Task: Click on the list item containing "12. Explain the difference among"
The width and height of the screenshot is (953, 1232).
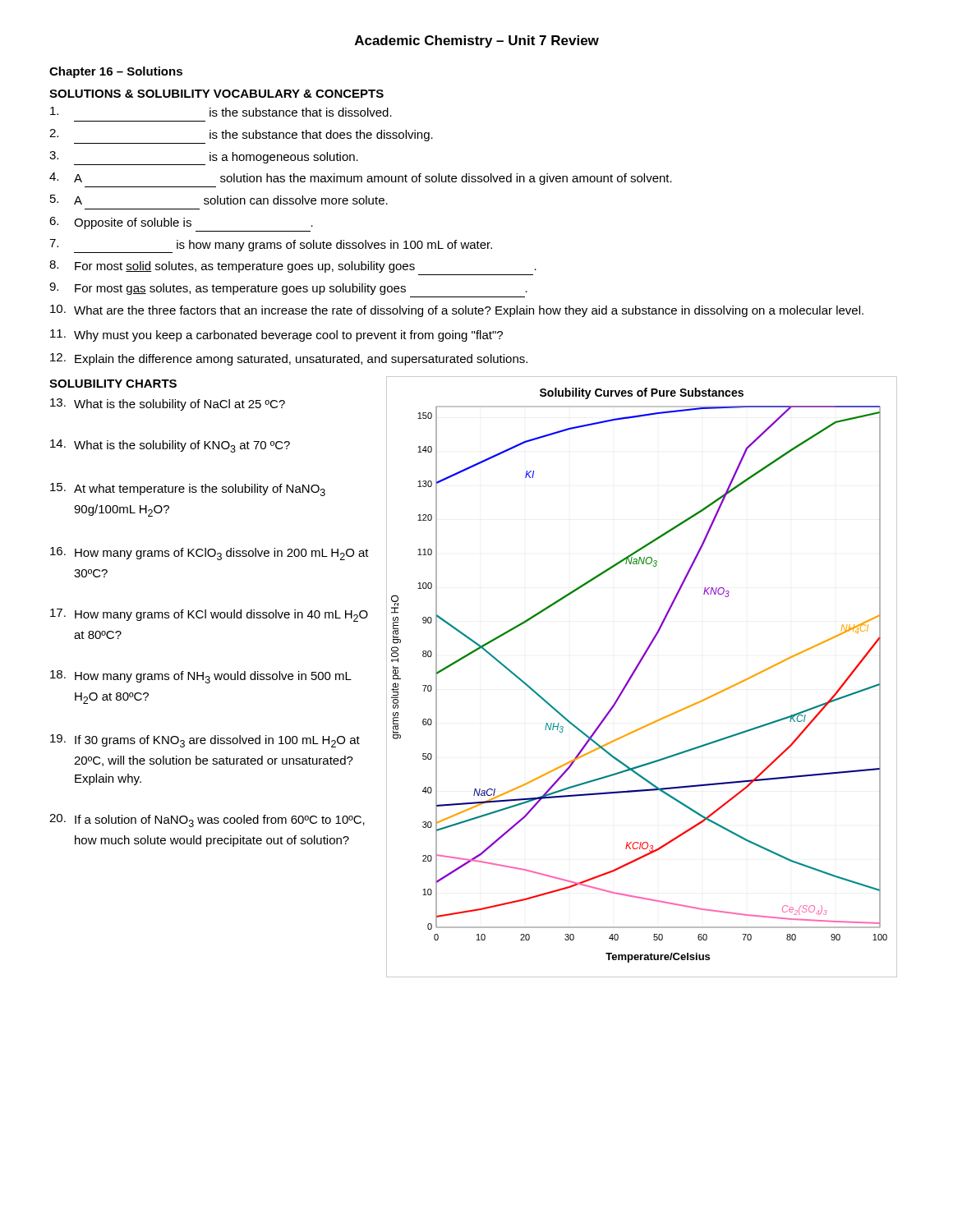Action: point(476,359)
